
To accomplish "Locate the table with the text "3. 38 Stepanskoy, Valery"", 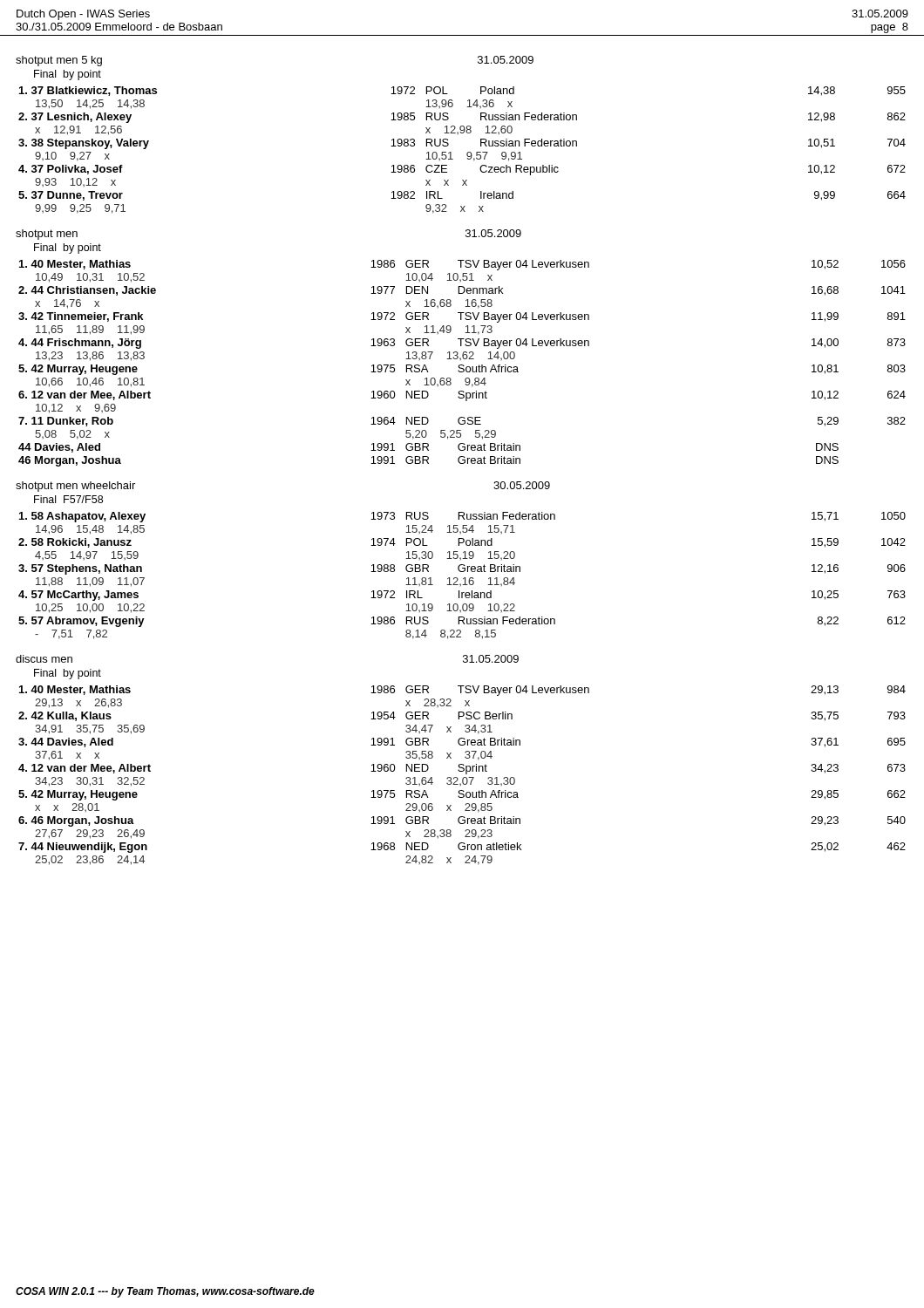I will pyautogui.click(x=462, y=149).
